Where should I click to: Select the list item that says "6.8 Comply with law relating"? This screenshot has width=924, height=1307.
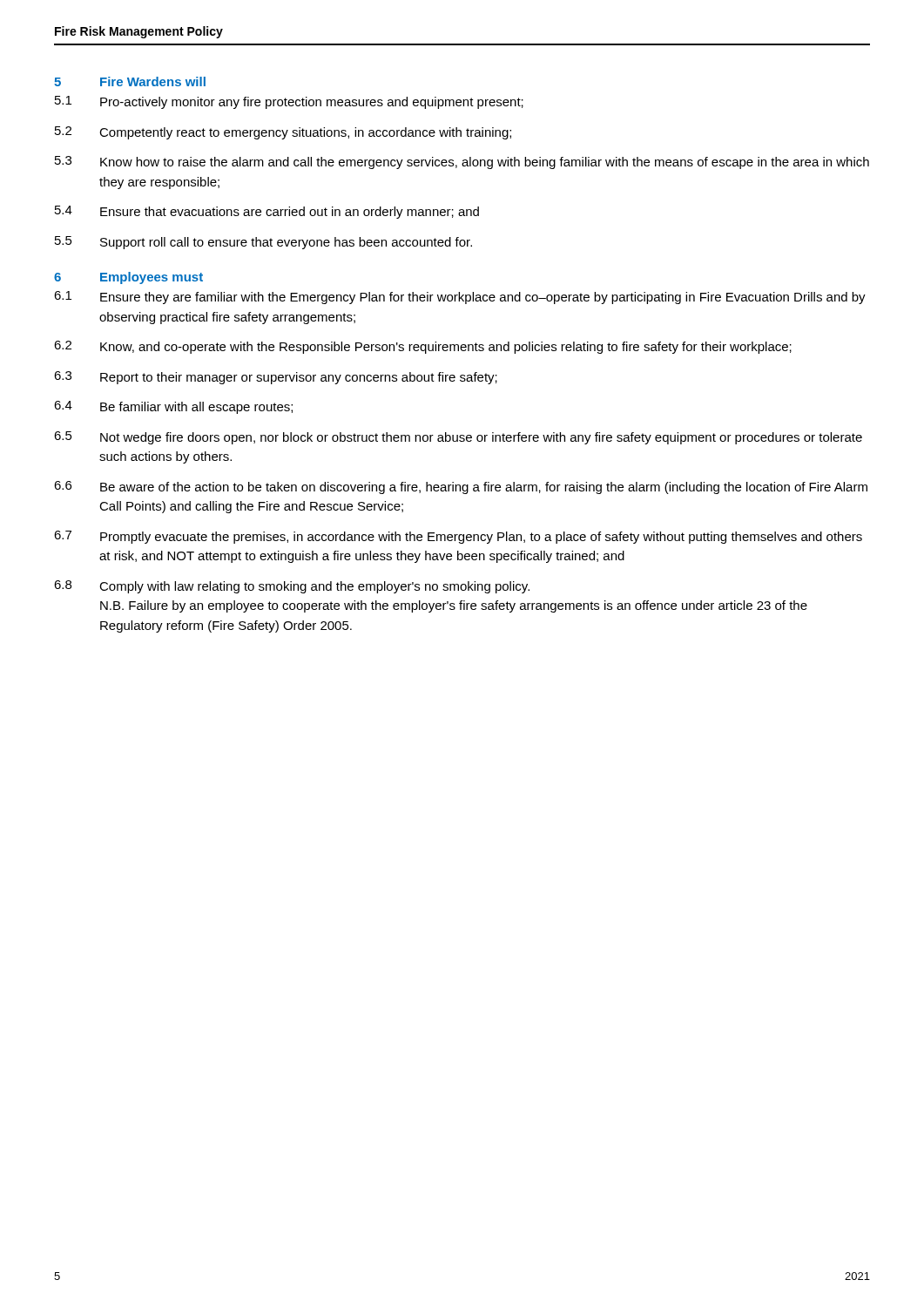tap(462, 606)
